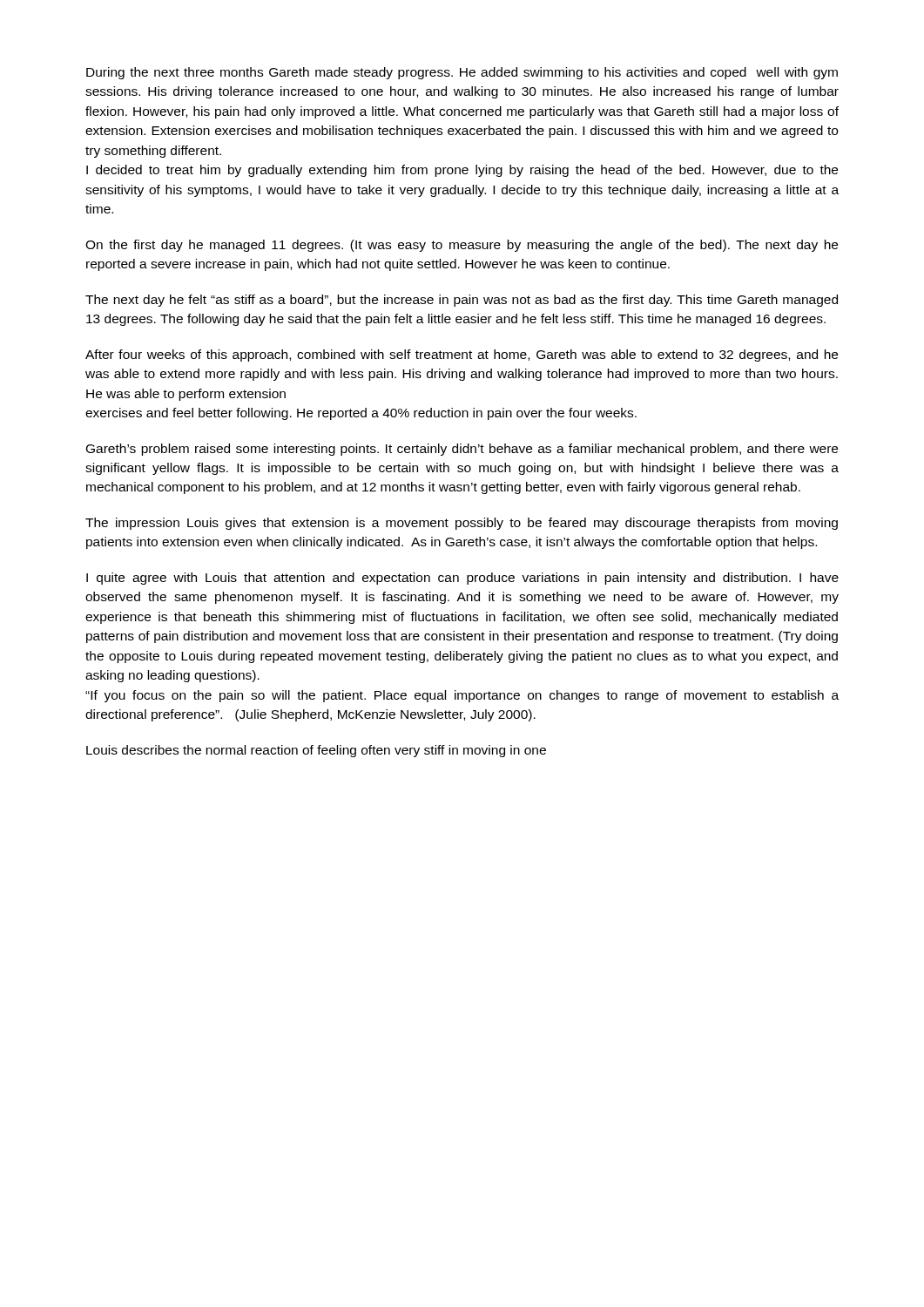Find the text block with the text "I quite agree"
Image resolution: width=924 pixels, height=1307 pixels.
[462, 646]
